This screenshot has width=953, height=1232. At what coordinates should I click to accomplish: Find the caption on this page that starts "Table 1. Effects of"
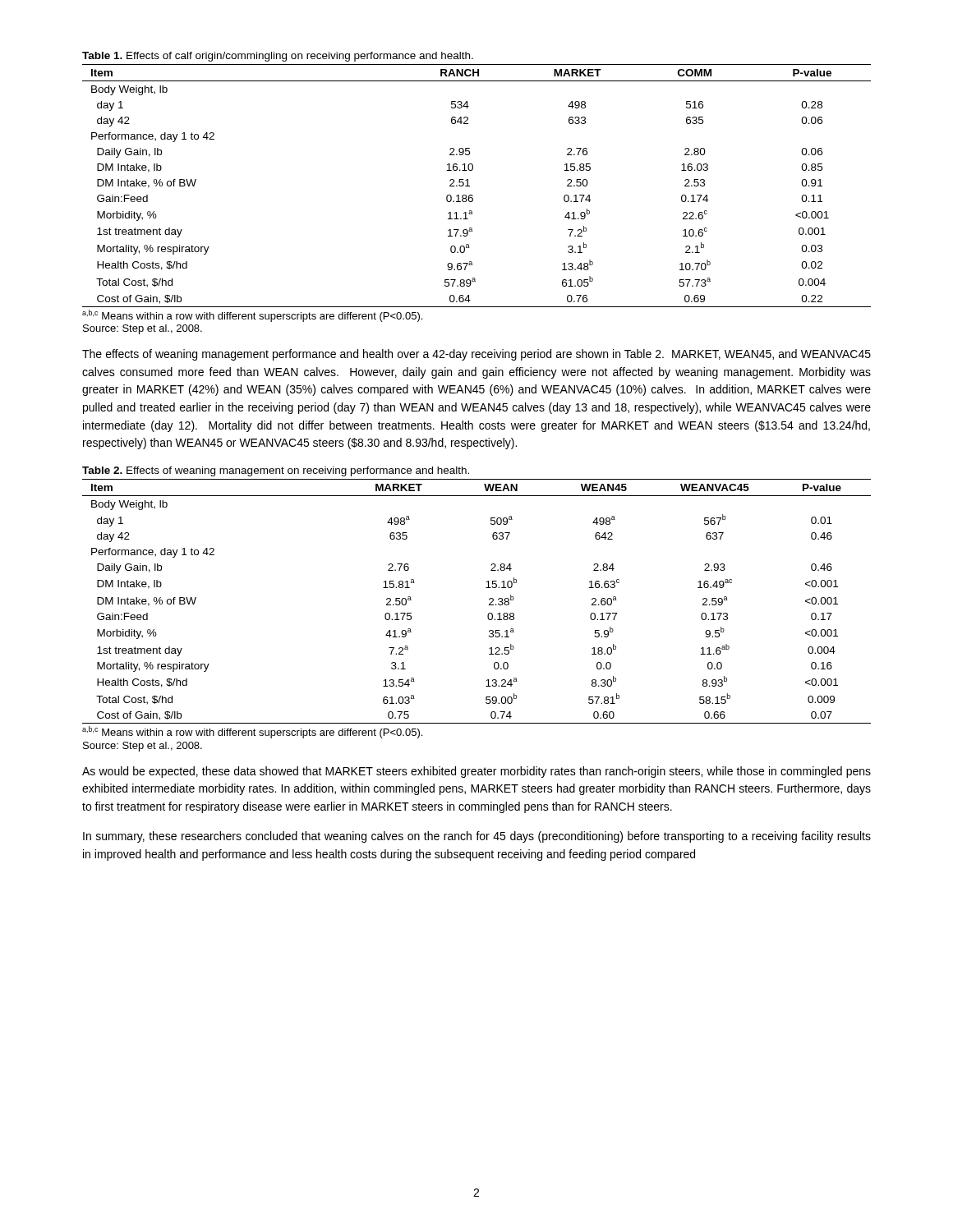coord(278,55)
